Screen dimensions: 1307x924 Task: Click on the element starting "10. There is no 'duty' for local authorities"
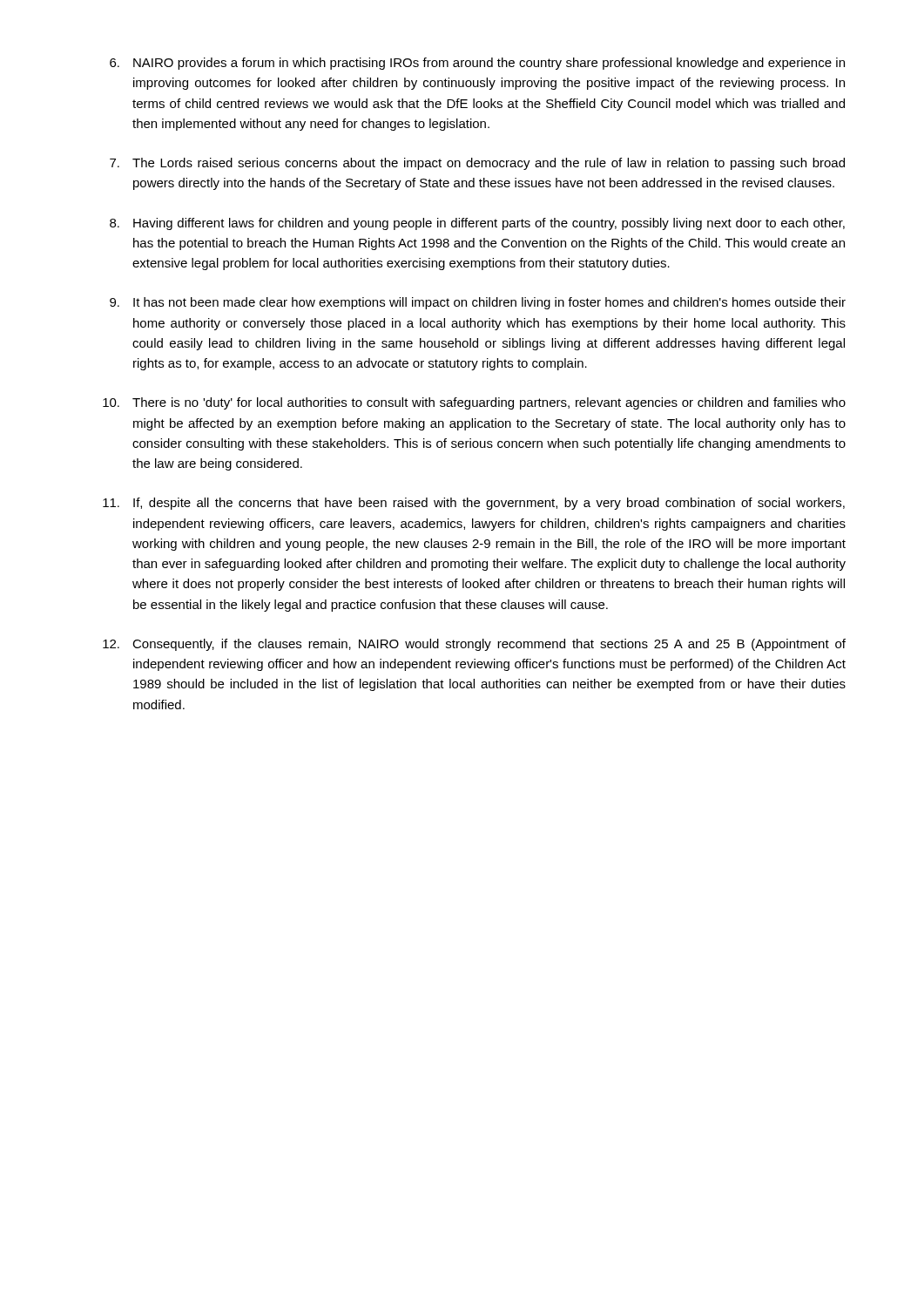tap(462, 433)
